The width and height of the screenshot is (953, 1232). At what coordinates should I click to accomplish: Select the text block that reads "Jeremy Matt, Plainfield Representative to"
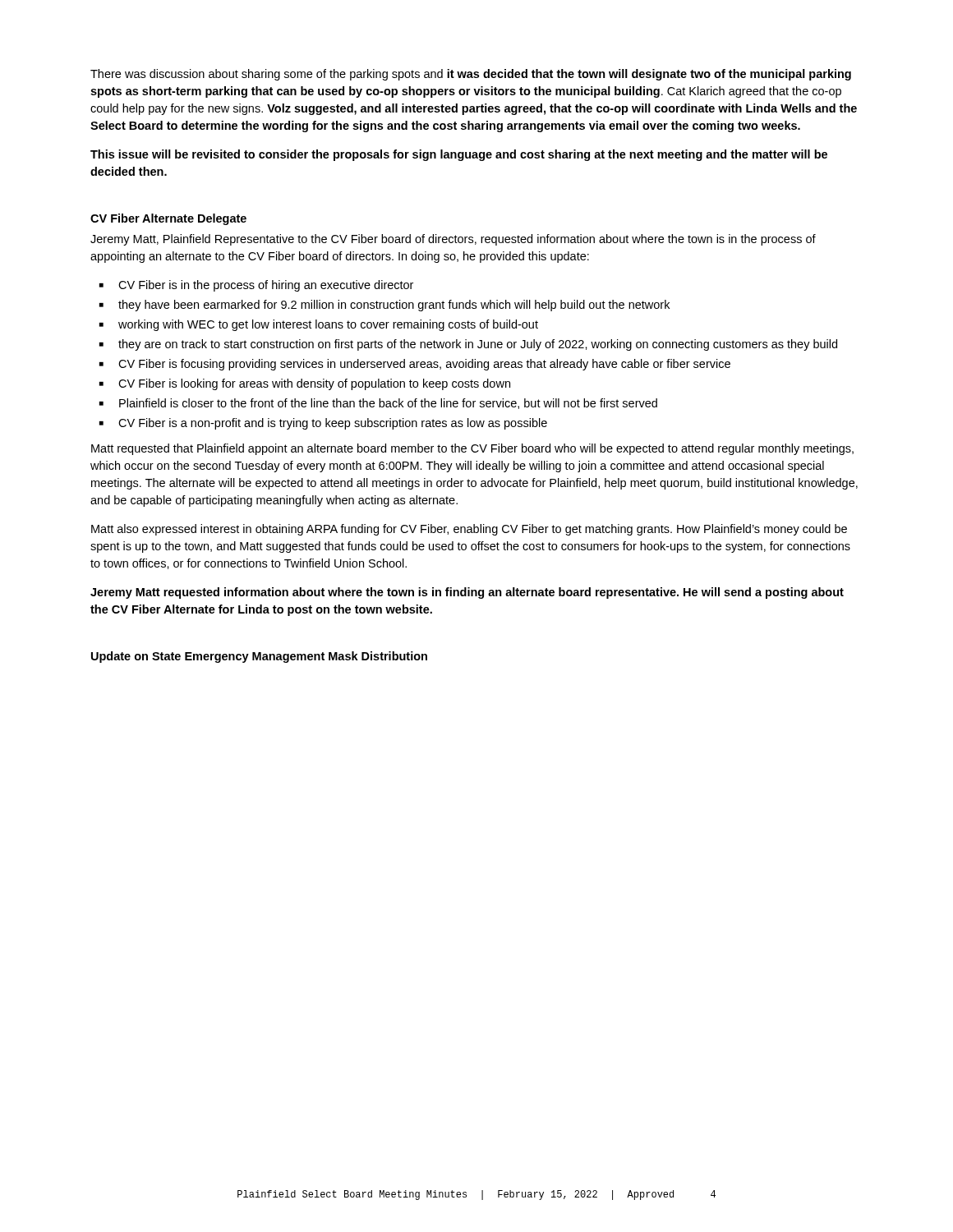pos(453,248)
